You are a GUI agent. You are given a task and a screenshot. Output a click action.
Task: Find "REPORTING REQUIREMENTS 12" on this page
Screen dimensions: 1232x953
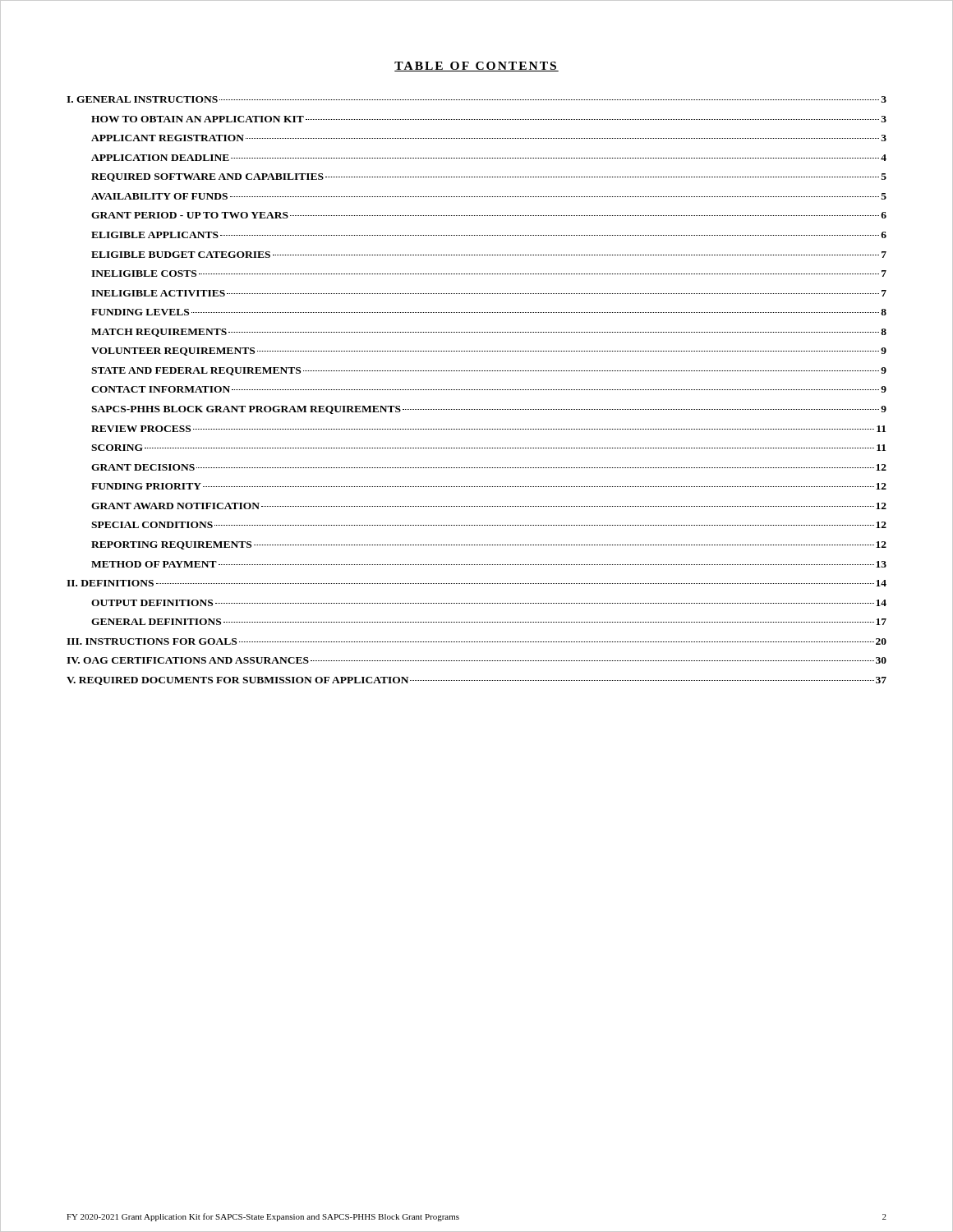489,544
